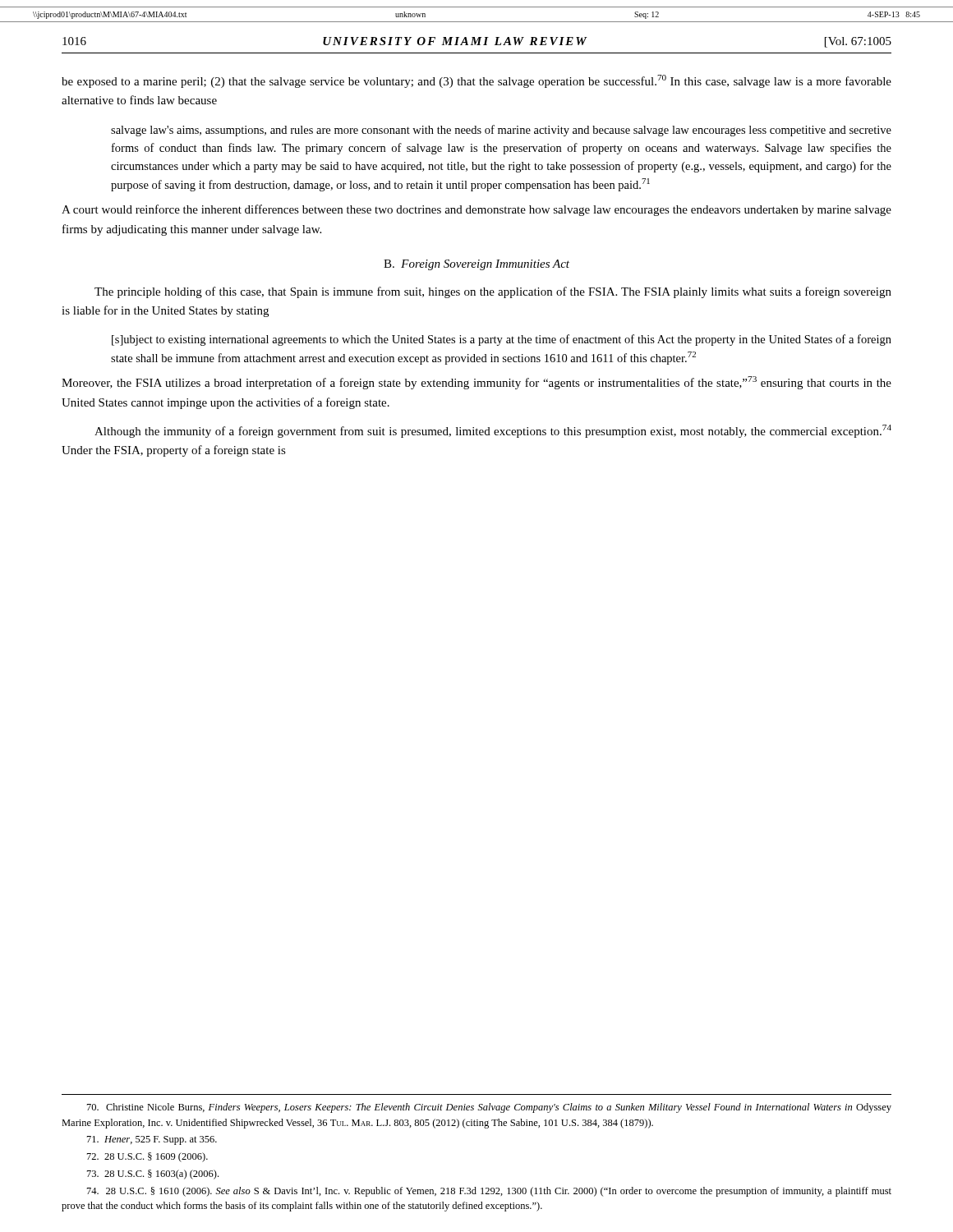953x1232 pixels.
Task: Point to the element starting "Hener, 525 F. Supp. at 356."
Action: [x=152, y=1139]
